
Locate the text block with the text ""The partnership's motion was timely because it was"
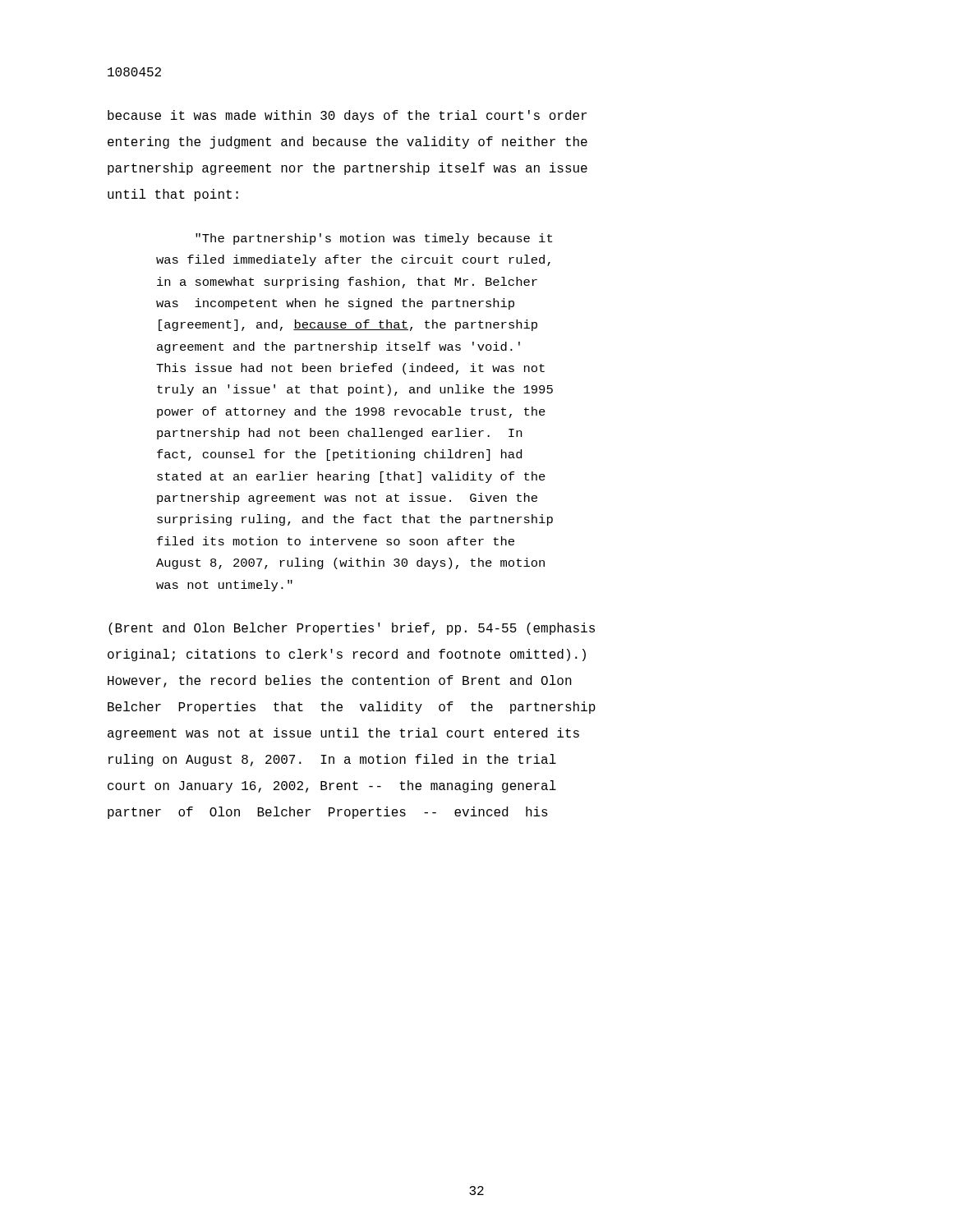pyautogui.click(x=355, y=412)
